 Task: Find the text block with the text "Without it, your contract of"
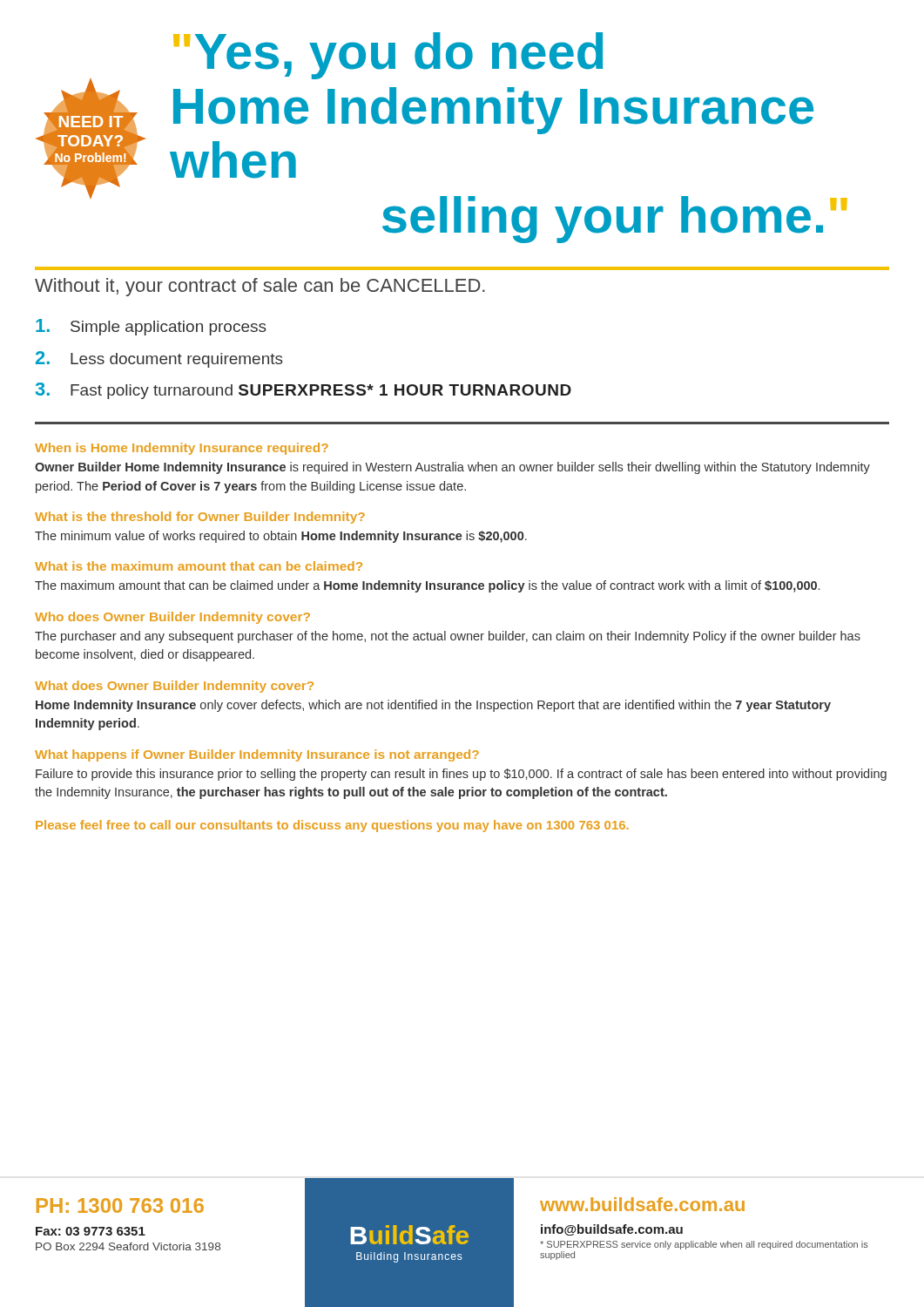pyautogui.click(x=261, y=285)
